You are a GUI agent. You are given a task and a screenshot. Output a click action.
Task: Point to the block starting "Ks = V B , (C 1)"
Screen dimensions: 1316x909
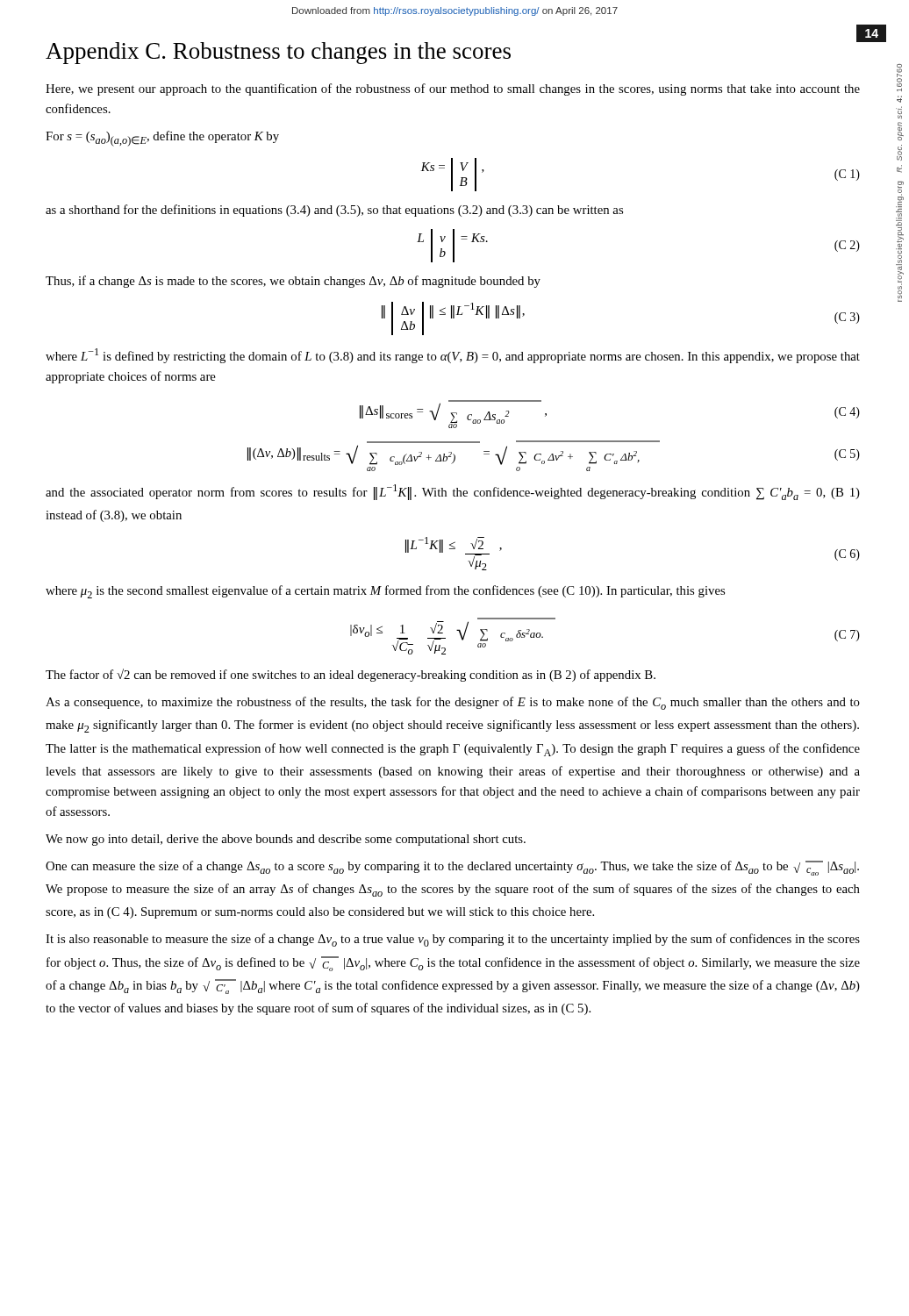(451, 174)
